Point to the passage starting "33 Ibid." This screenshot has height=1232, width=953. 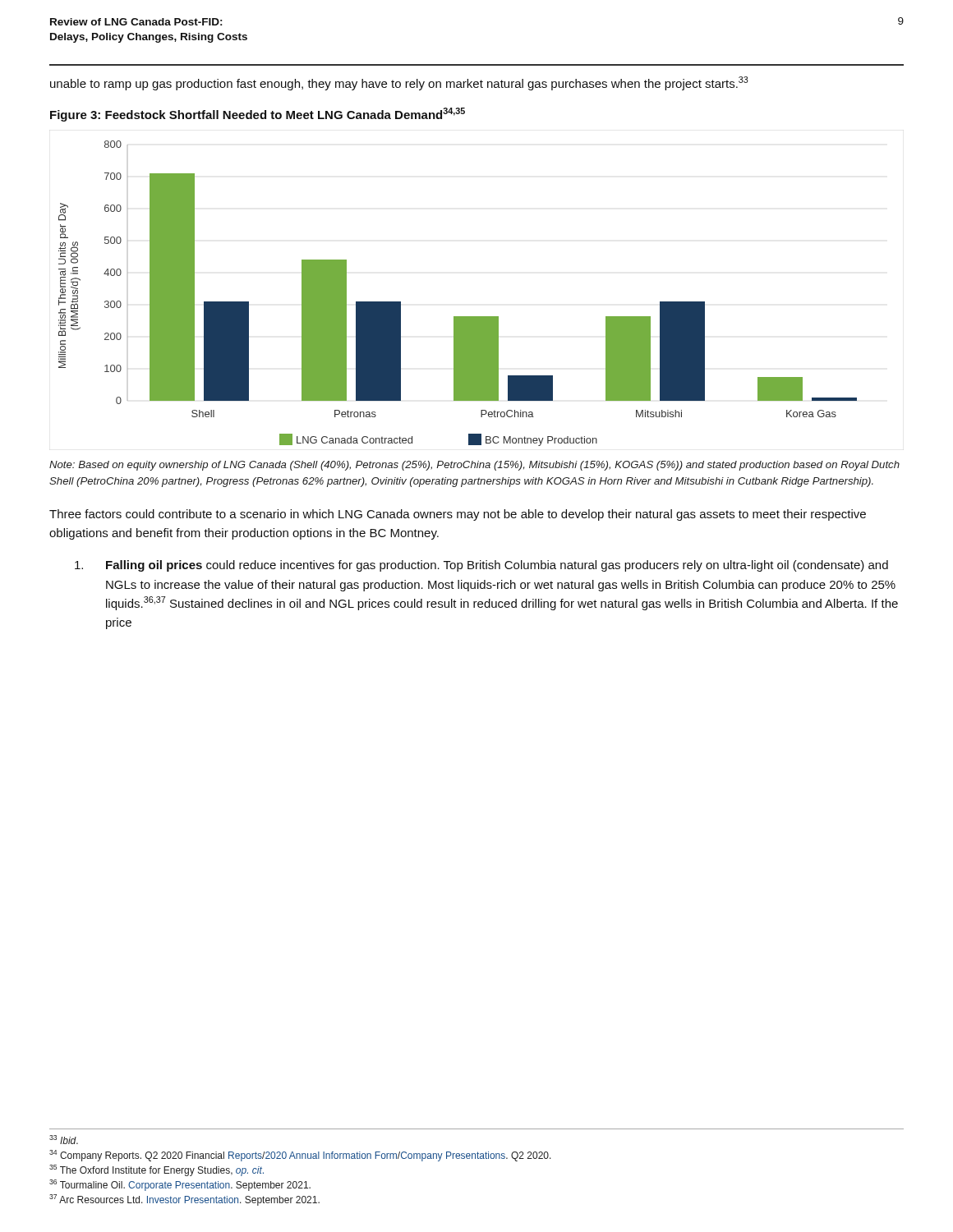(64, 1140)
